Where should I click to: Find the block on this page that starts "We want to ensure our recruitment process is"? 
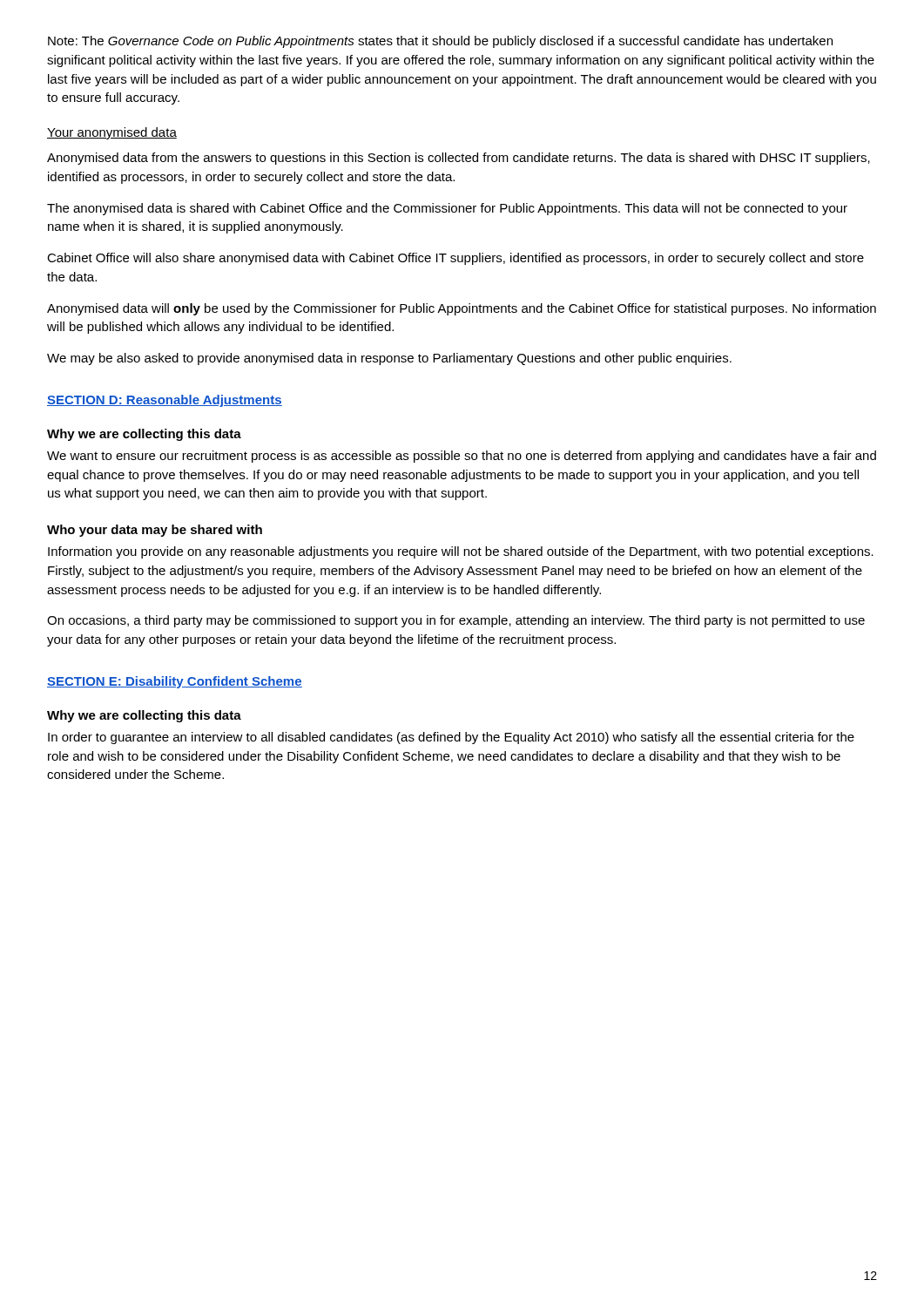click(462, 474)
